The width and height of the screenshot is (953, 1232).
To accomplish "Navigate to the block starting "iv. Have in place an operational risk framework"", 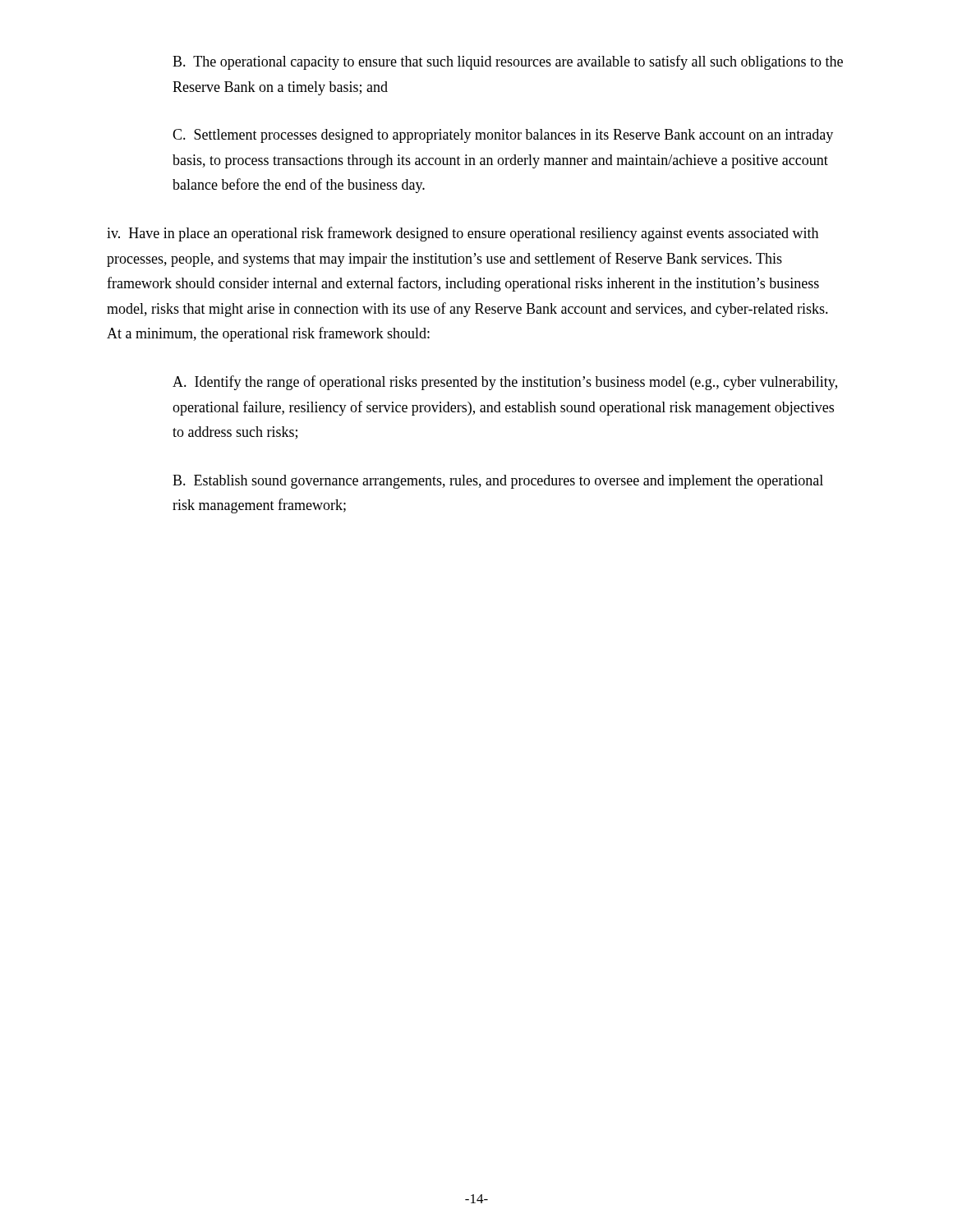I will pyautogui.click(x=469, y=283).
